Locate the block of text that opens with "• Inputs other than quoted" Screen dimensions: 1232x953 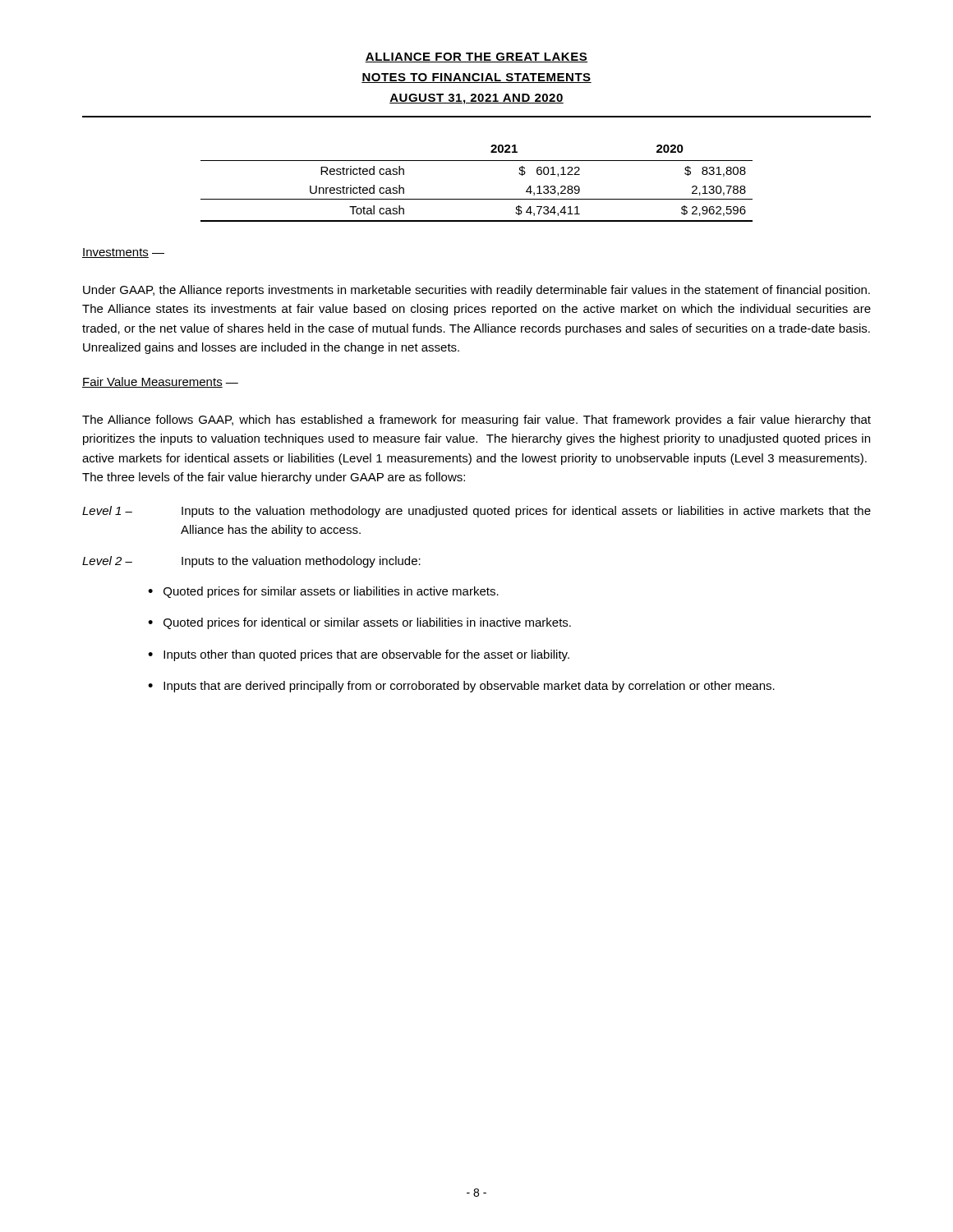509,654
